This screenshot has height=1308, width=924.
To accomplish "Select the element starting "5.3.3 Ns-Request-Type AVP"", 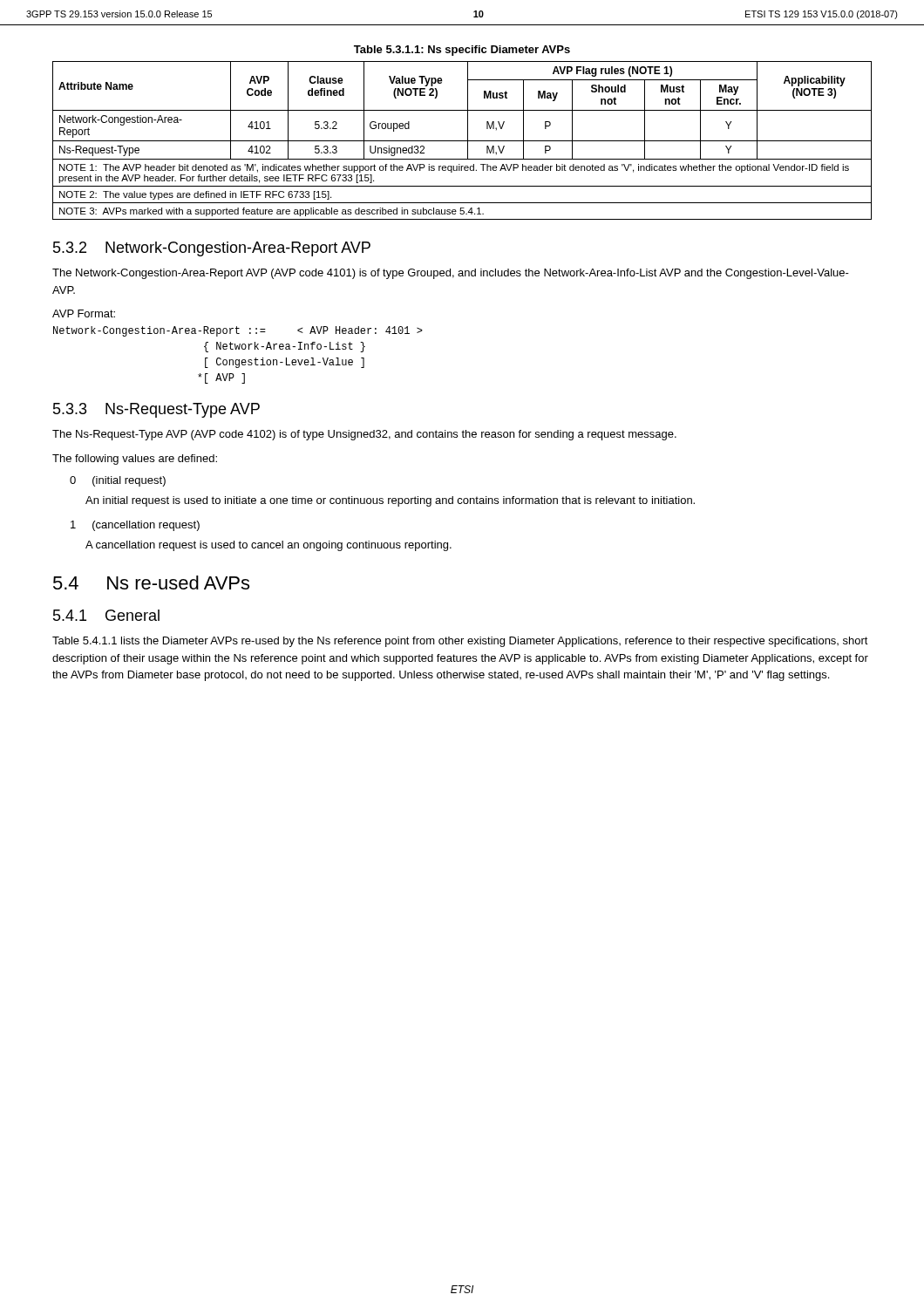I will (x=156, y=409).
